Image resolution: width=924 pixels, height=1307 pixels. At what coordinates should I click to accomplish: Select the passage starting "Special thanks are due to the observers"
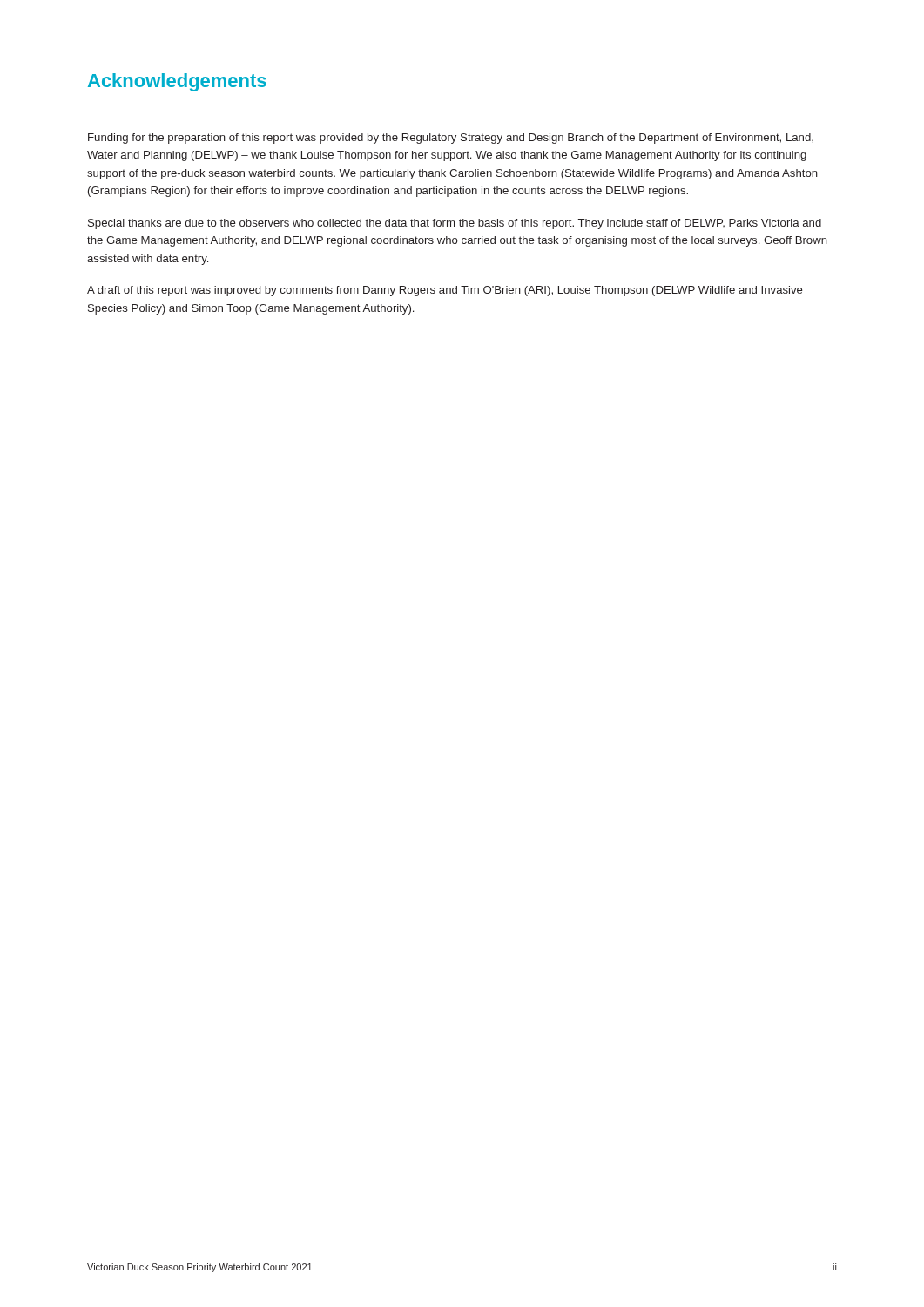(x=457, y=240)
